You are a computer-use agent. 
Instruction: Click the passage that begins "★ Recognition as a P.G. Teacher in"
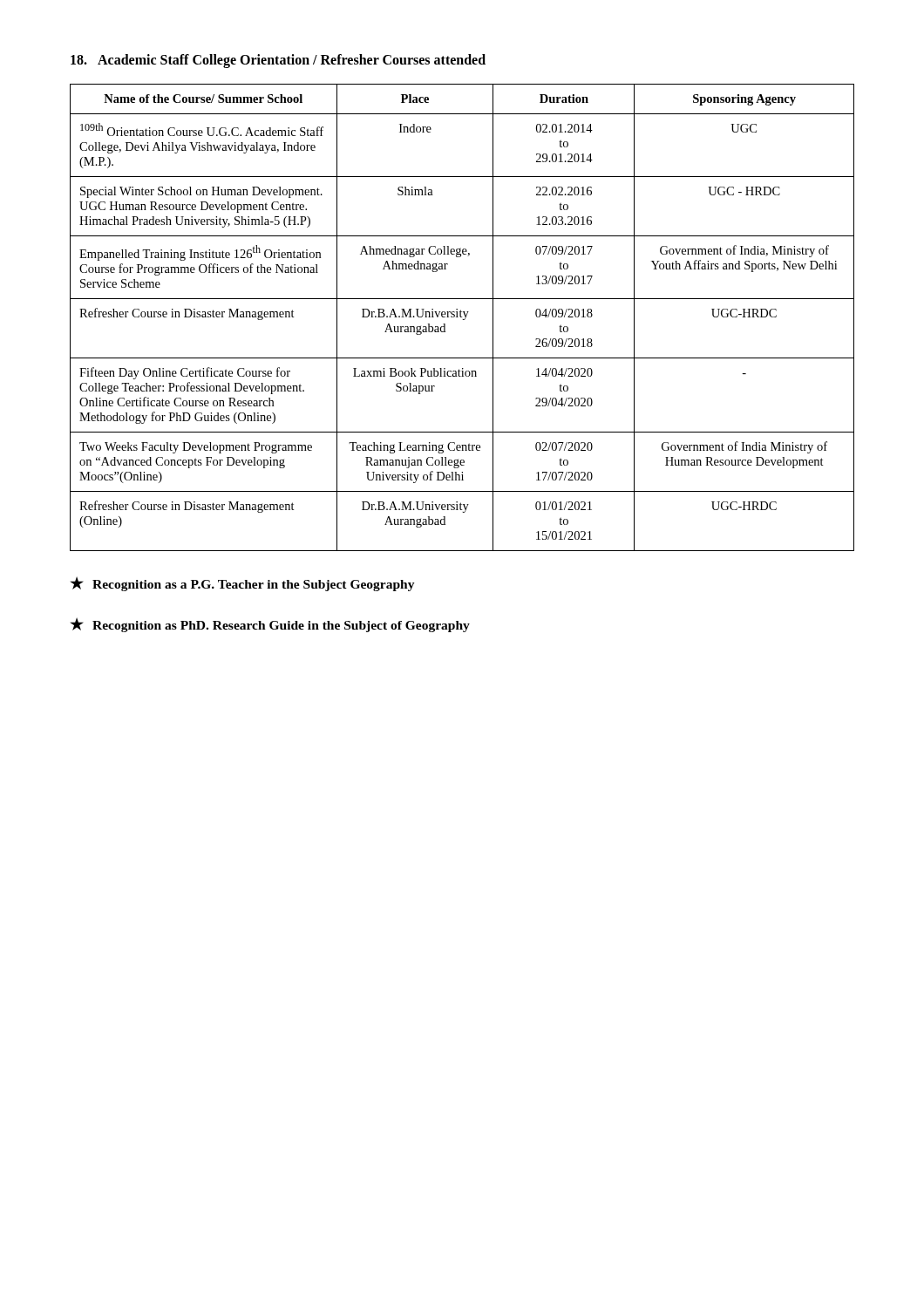point(242,583)
